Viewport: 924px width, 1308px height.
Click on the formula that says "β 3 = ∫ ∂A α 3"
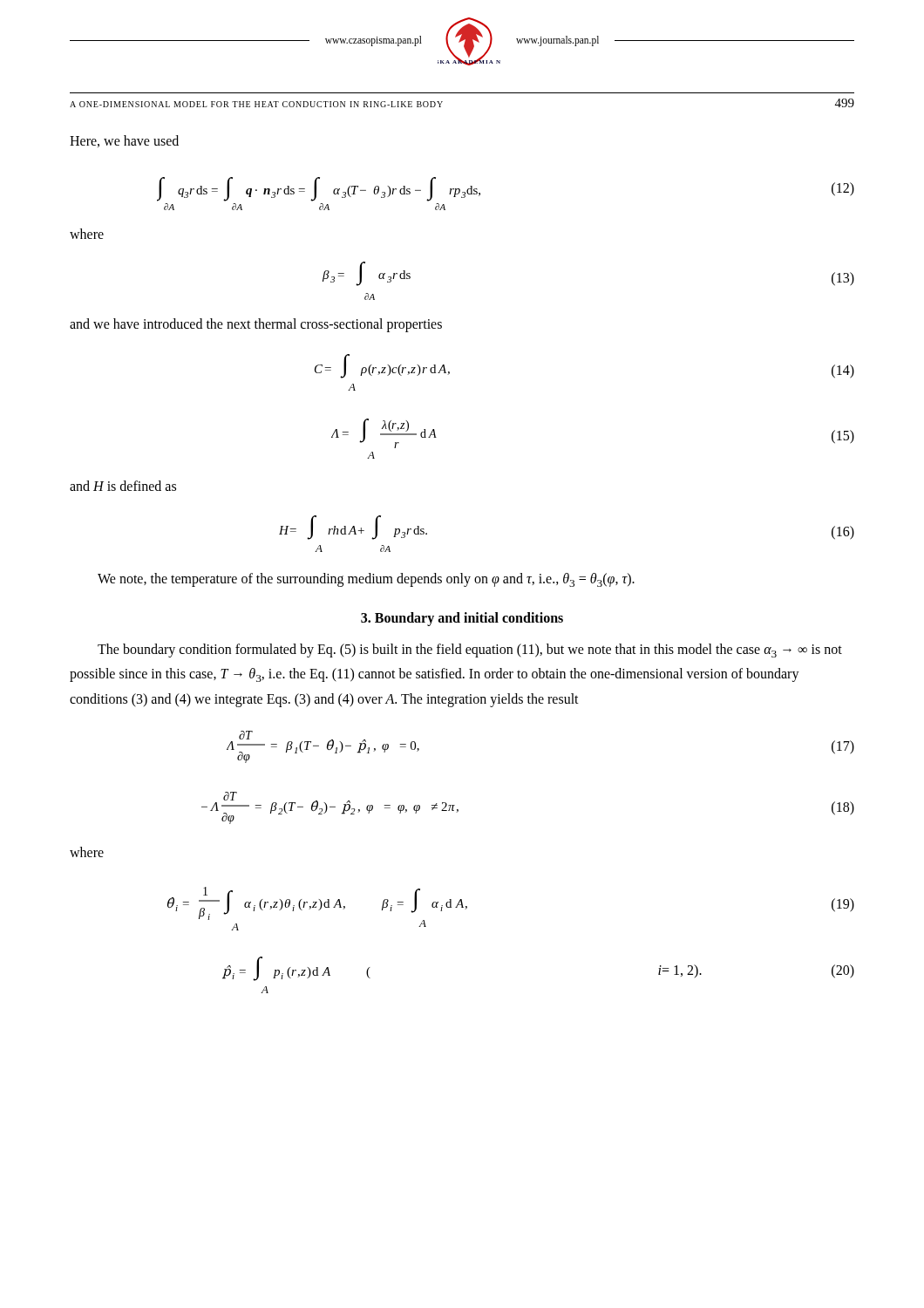point(360,273)
